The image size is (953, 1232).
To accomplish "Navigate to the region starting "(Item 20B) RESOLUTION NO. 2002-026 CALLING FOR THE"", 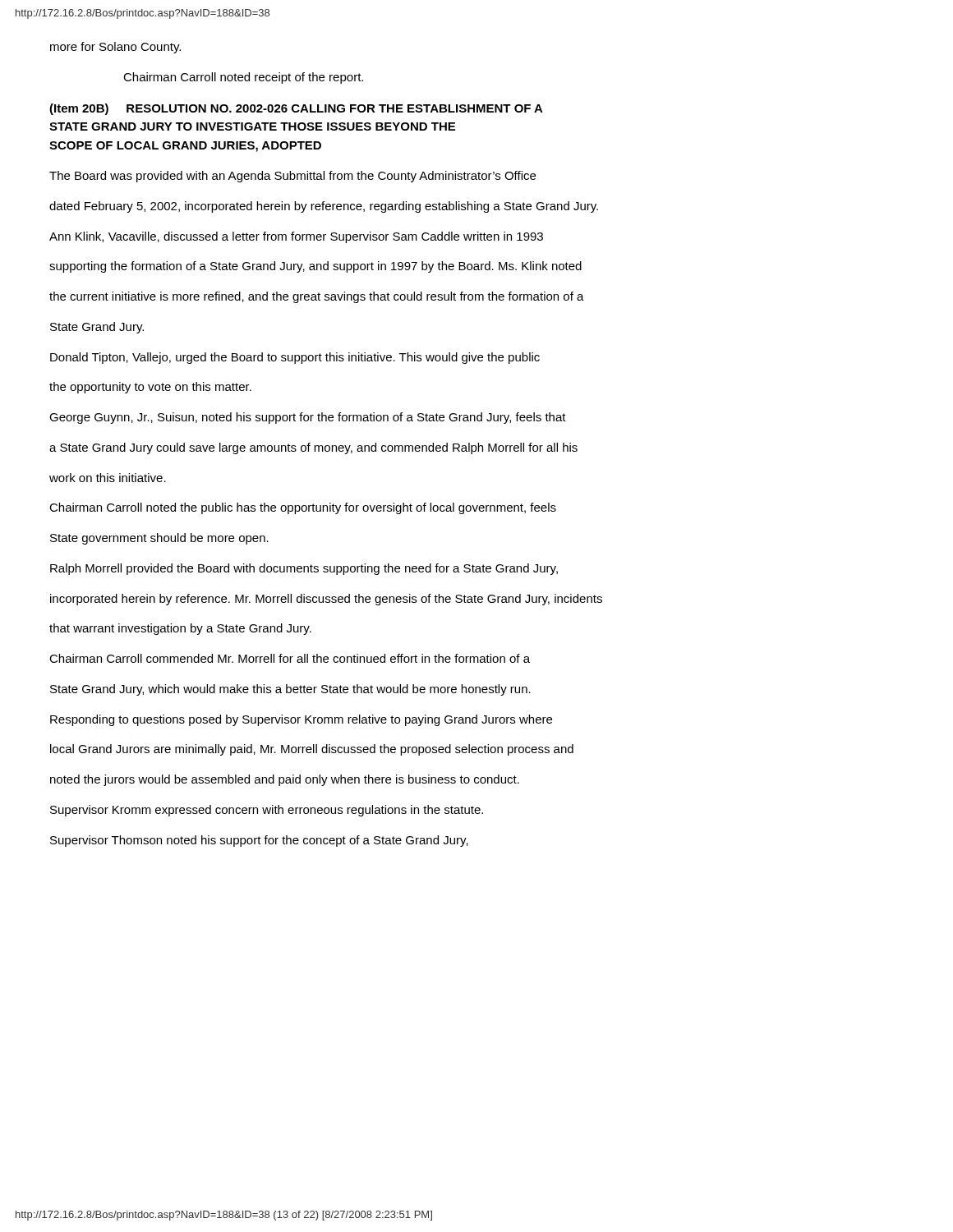I will 296,126.
